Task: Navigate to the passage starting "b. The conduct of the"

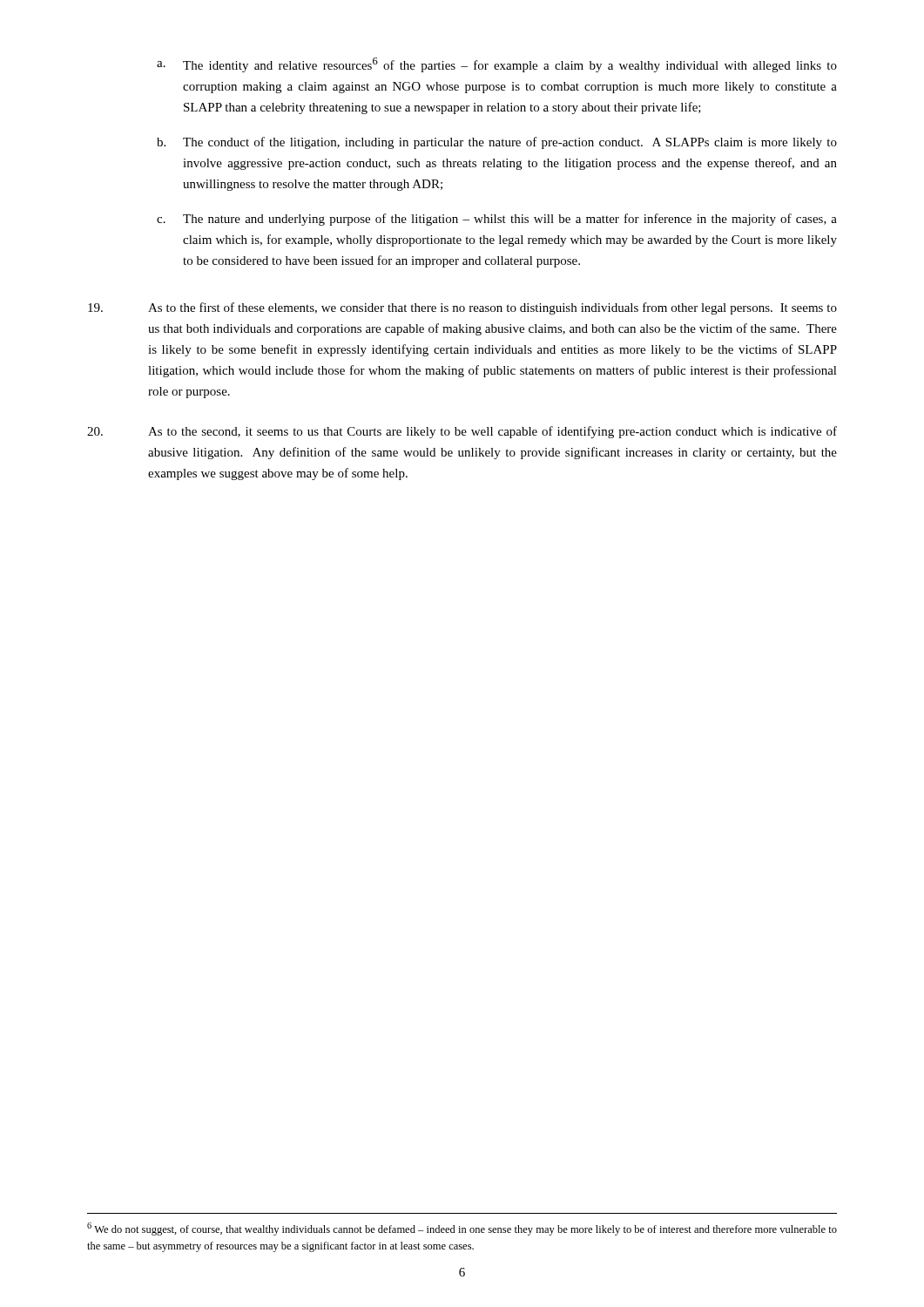Action: [x=497, y=163]
